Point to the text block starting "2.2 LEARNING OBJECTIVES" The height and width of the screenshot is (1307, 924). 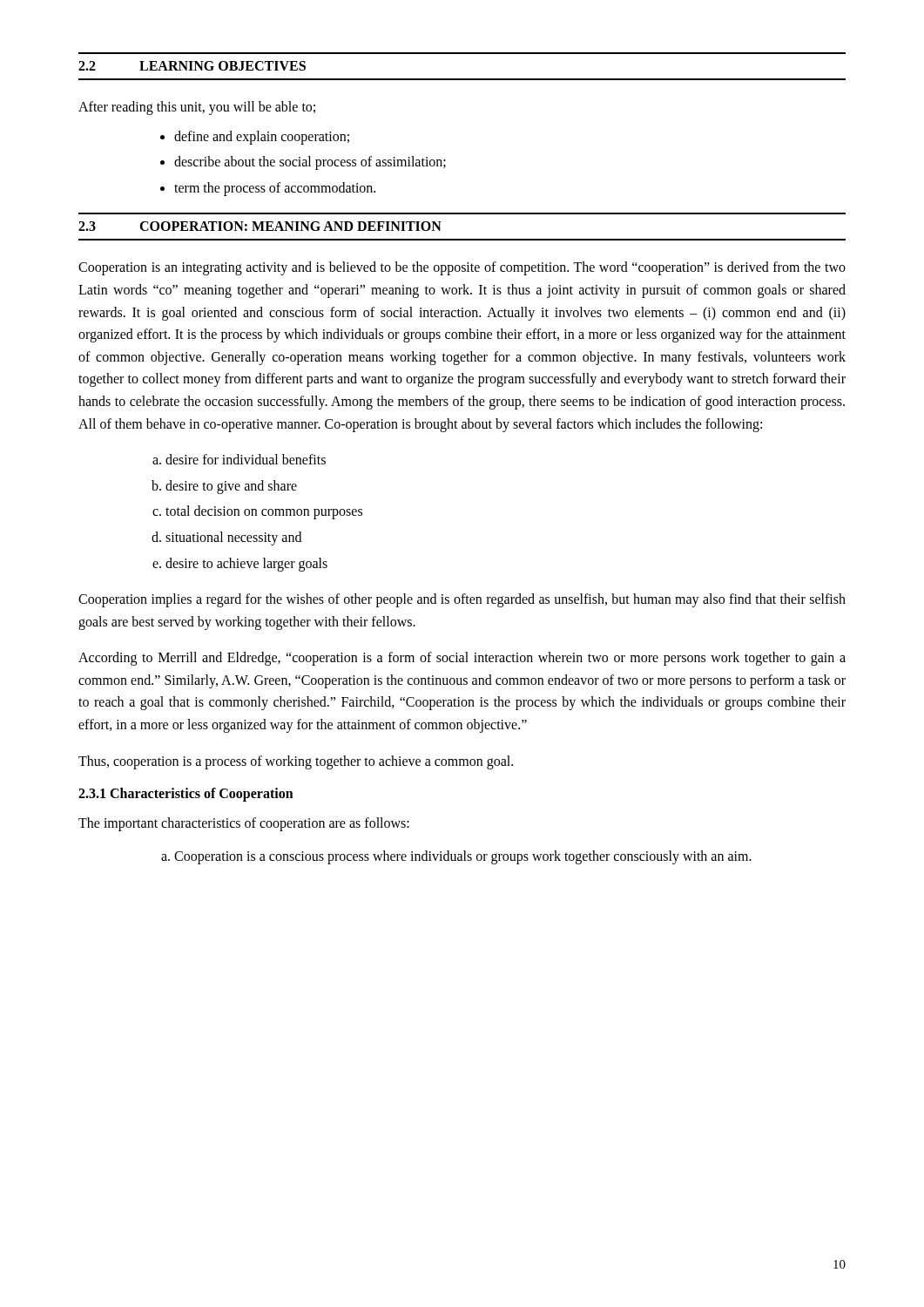tap(192, 66)
